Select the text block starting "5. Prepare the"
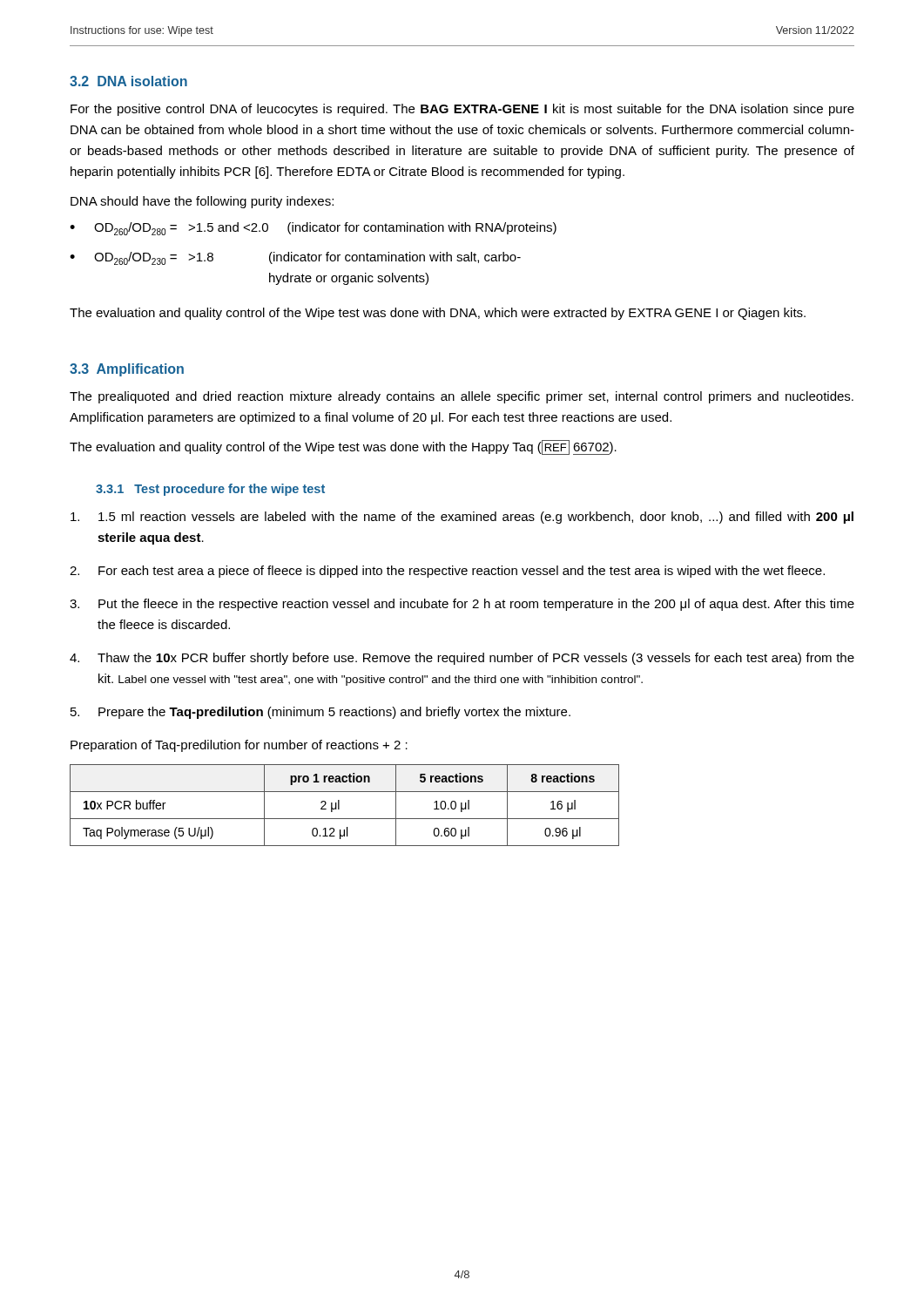Screen dimensions: 1307x924 462,712
